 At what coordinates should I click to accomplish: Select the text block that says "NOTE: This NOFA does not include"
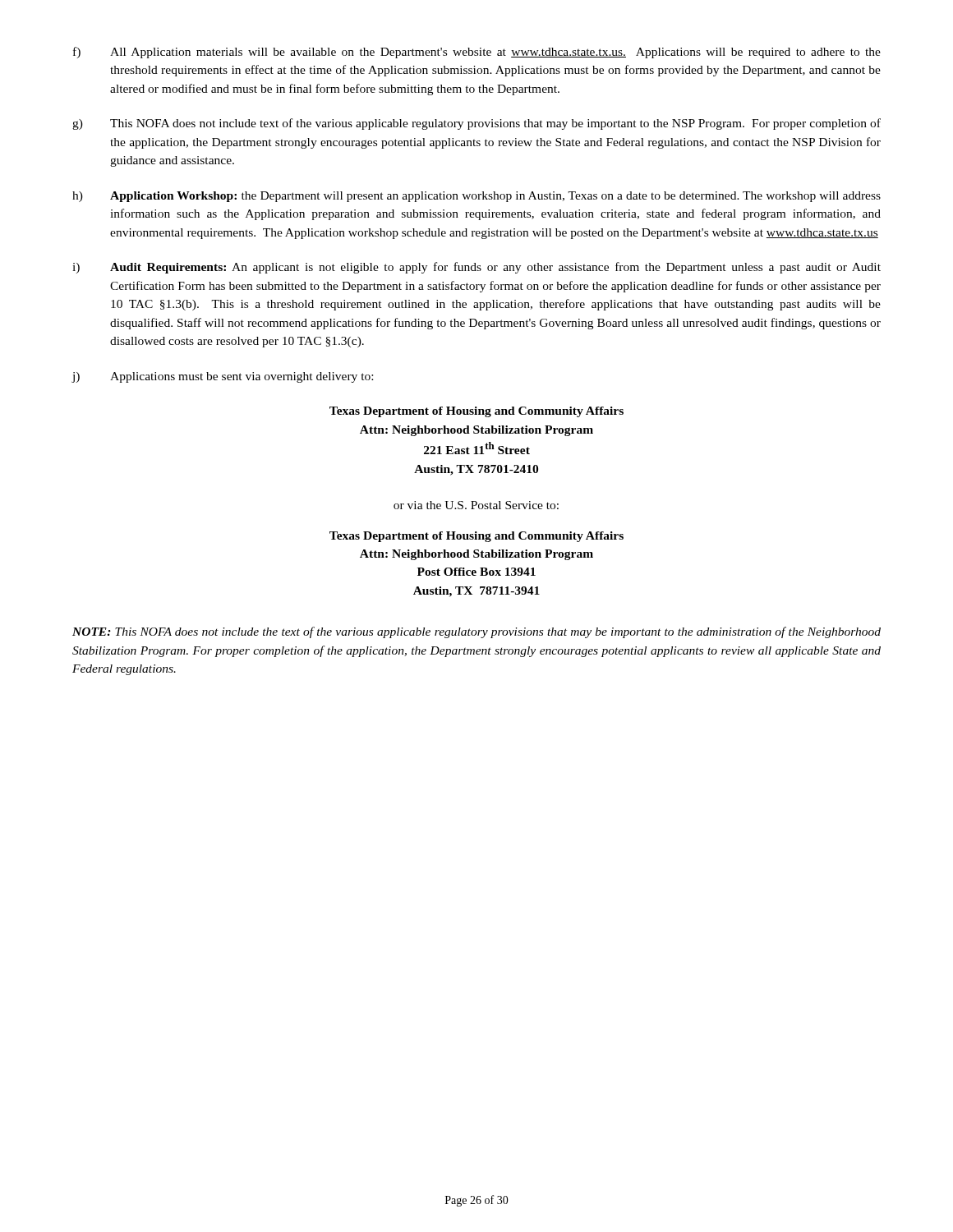click(x=476, y=650)
